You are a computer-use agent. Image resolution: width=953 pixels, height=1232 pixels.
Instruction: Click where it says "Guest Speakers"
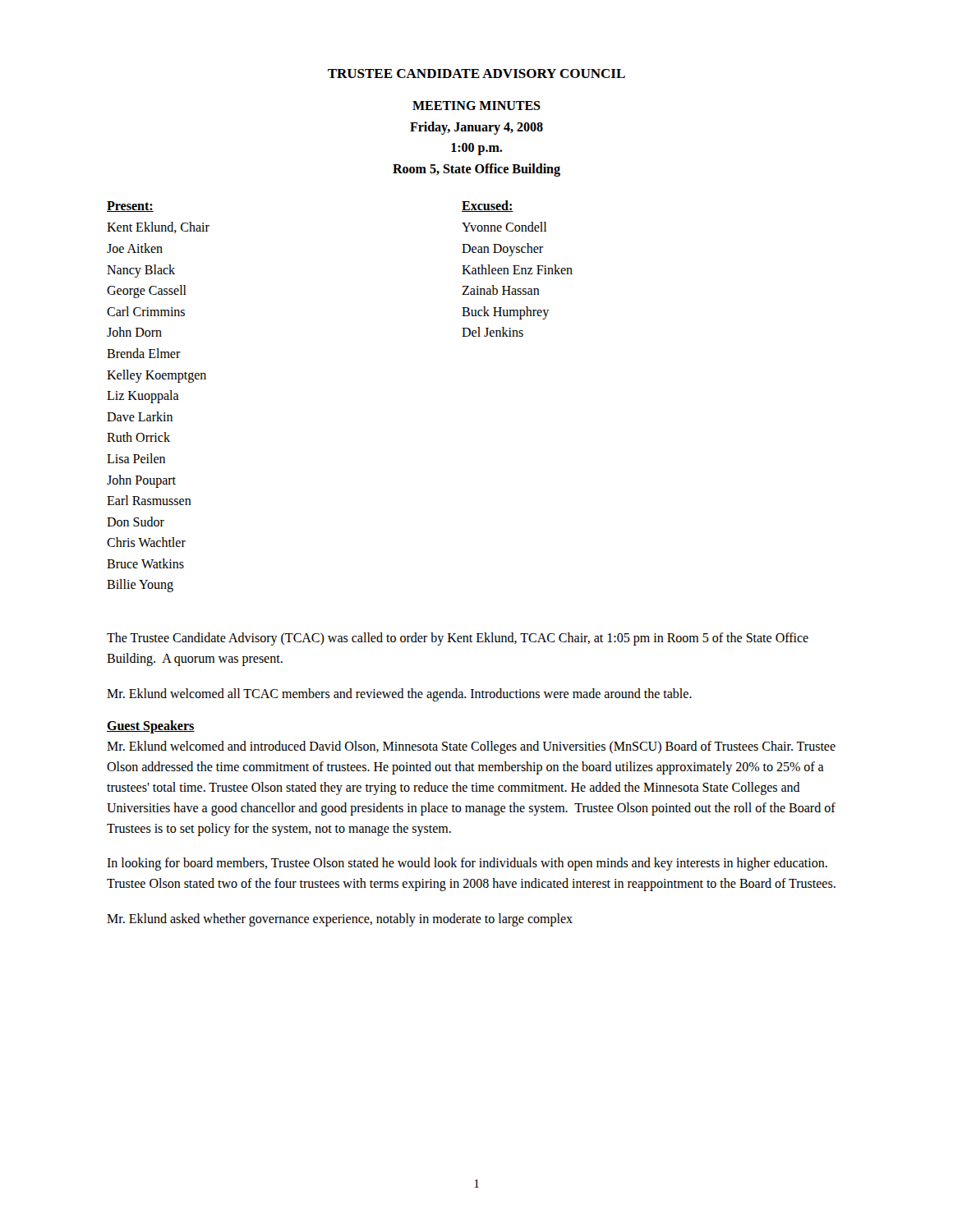(x=150, y=726)
